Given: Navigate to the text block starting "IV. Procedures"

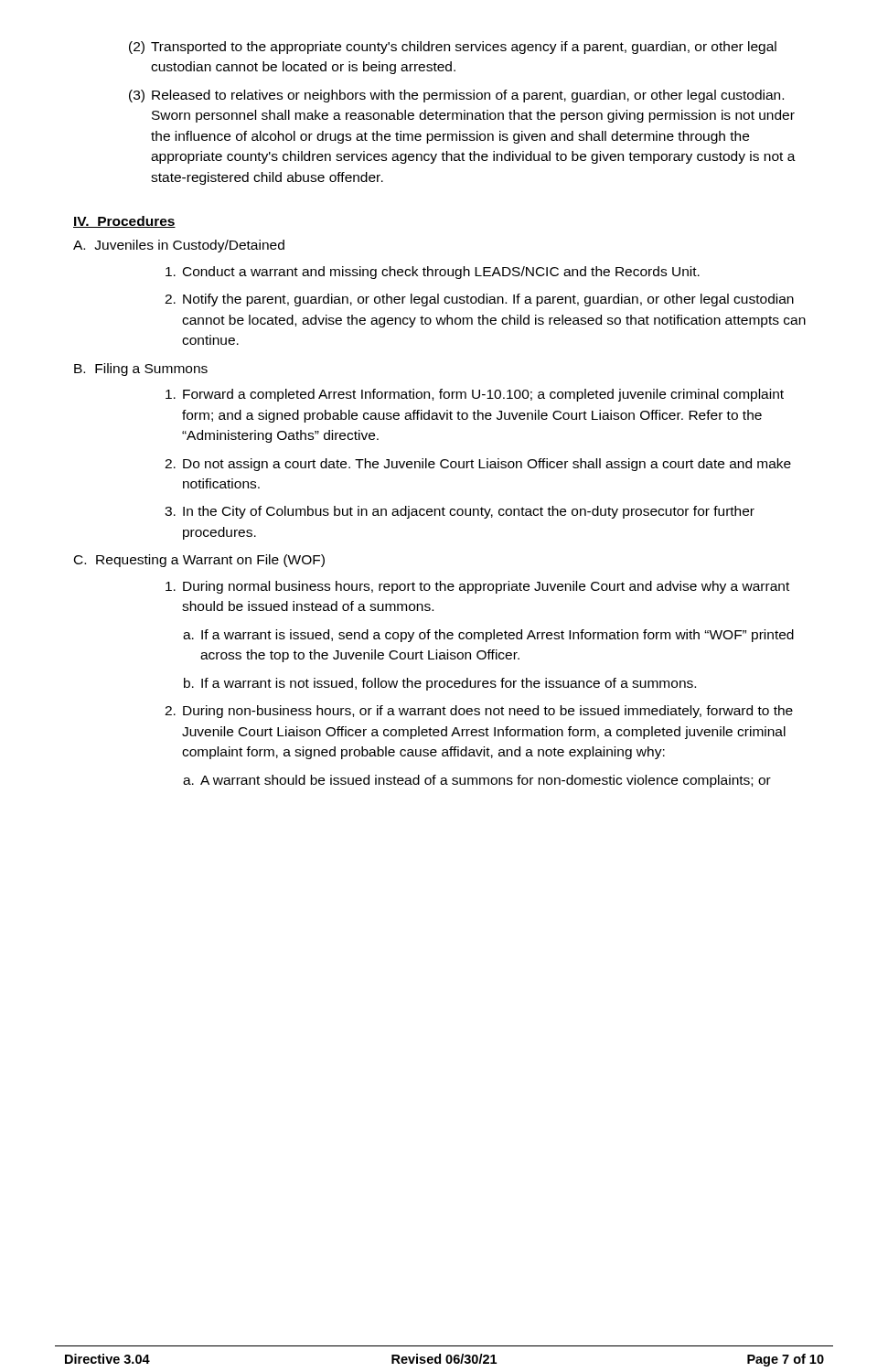Looking at the screenshot, I should click(x=124, y=221).
